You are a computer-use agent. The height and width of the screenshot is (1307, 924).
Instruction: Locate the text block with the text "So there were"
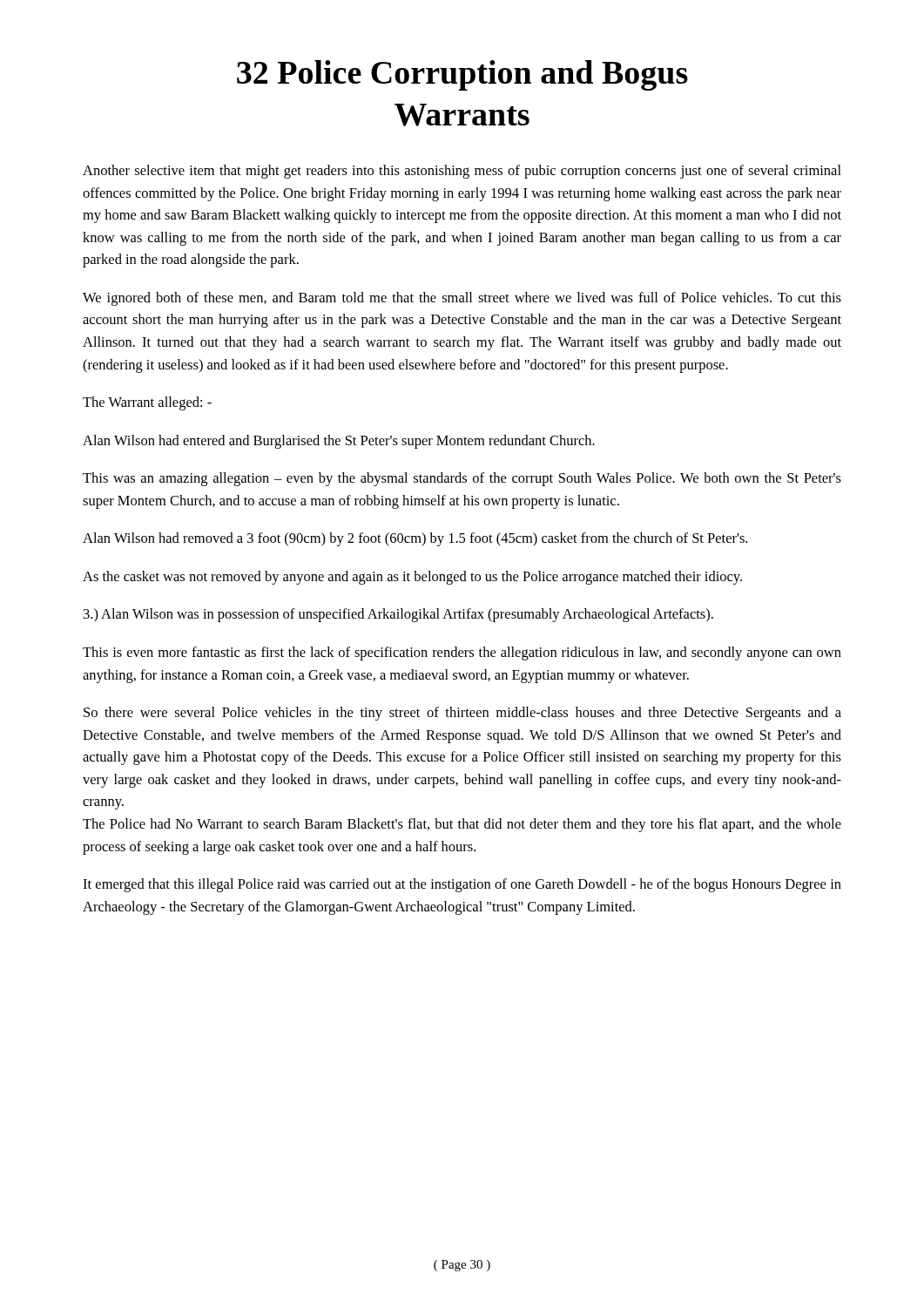pyautogui.click(x=462, y=779)
